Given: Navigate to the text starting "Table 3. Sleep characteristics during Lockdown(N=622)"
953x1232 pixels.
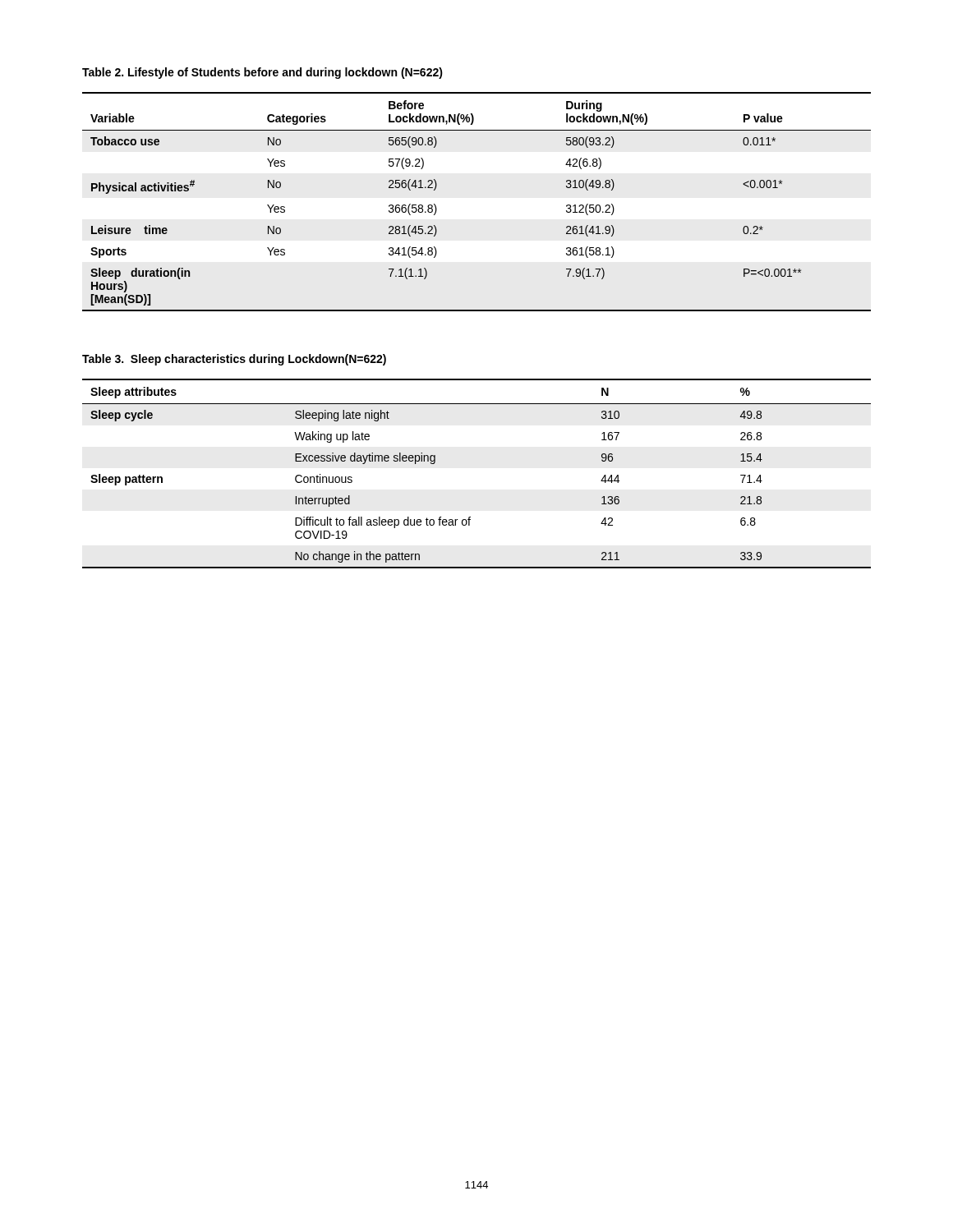Looking at the screenshot, I should [x=234, y=359].
